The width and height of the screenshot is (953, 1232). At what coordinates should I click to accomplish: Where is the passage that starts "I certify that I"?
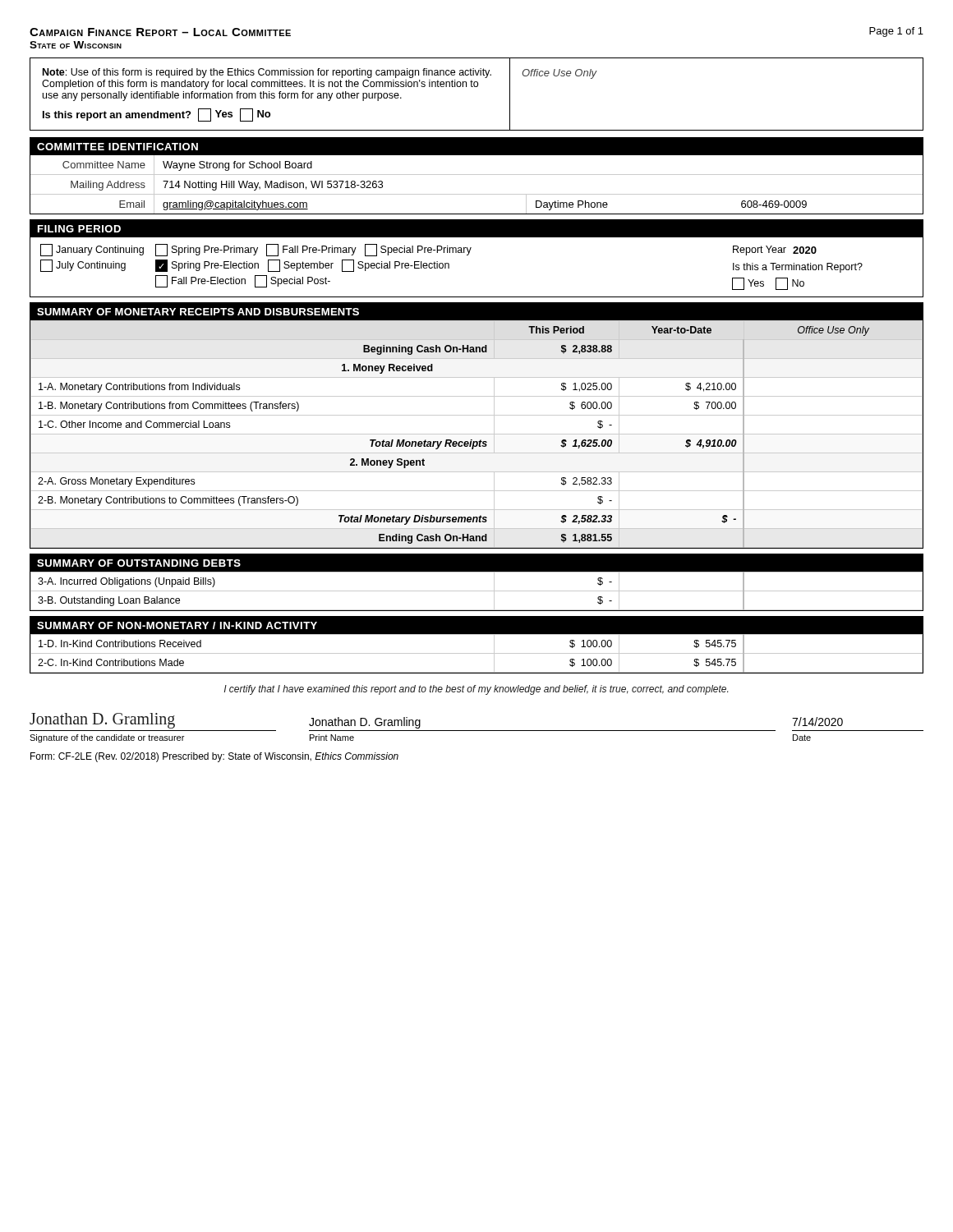click(476, 689)
